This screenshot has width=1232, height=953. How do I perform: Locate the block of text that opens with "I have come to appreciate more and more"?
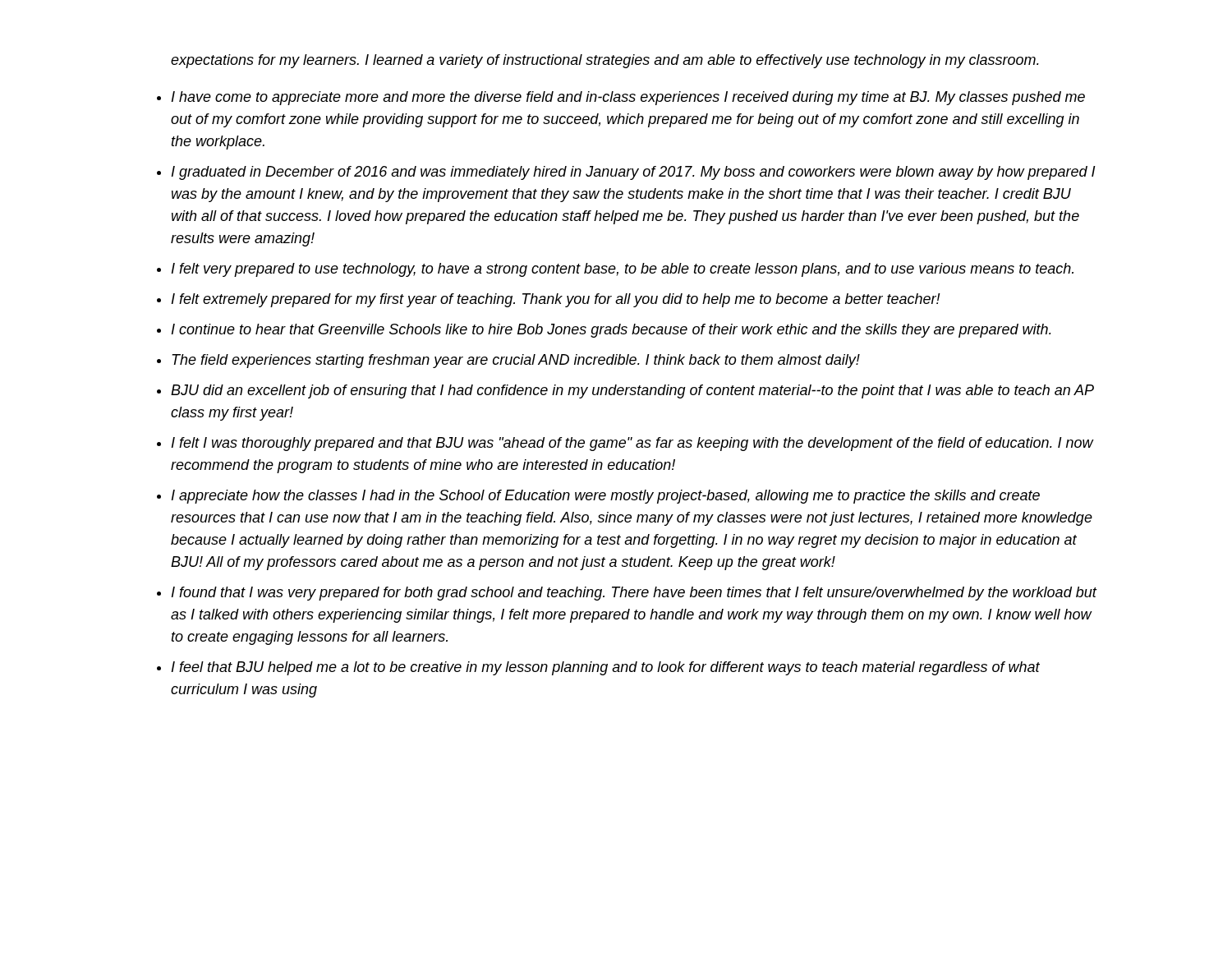click(628, 119)
